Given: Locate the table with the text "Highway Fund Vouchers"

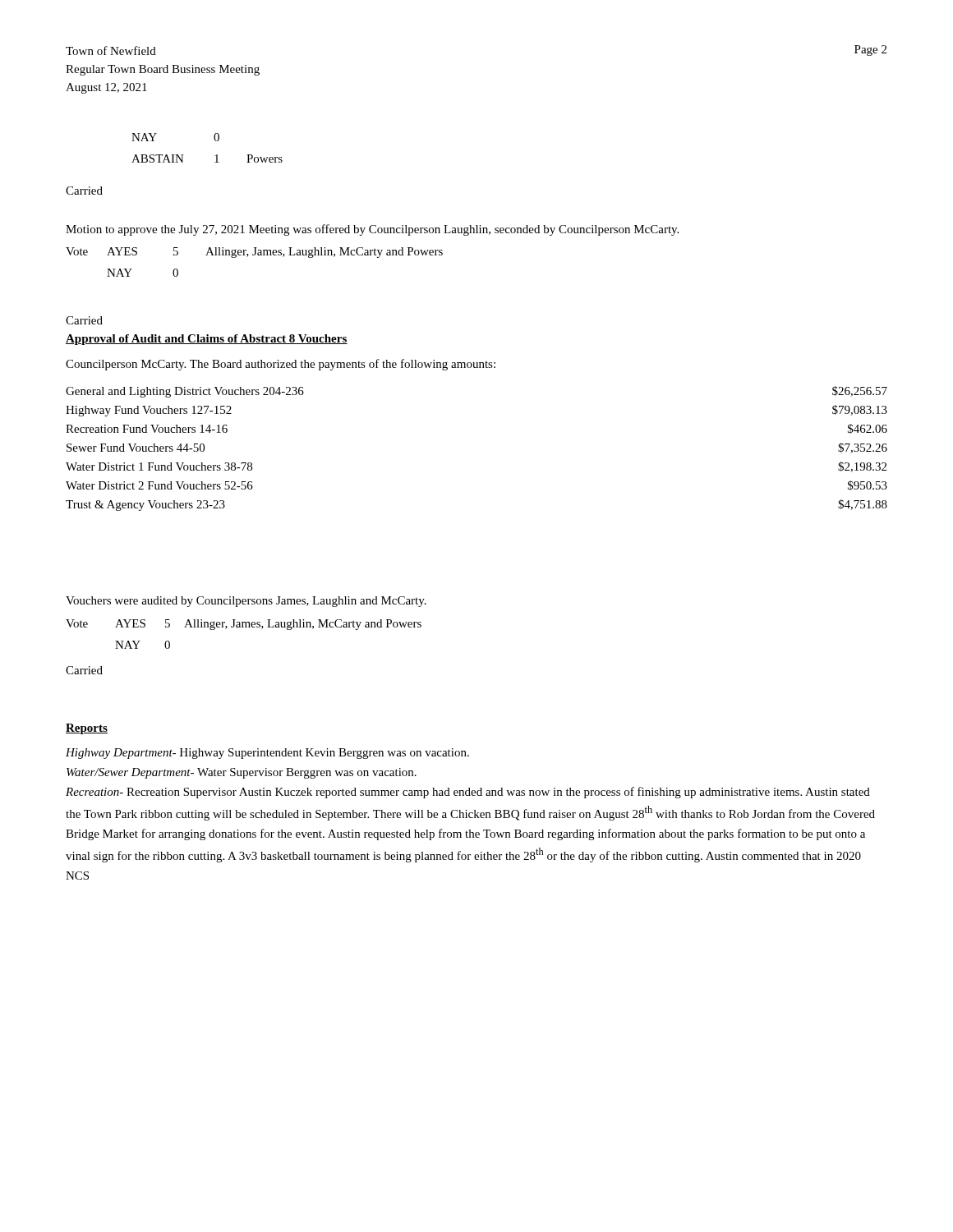Looking at the screenshot, I should coord(476,448).
